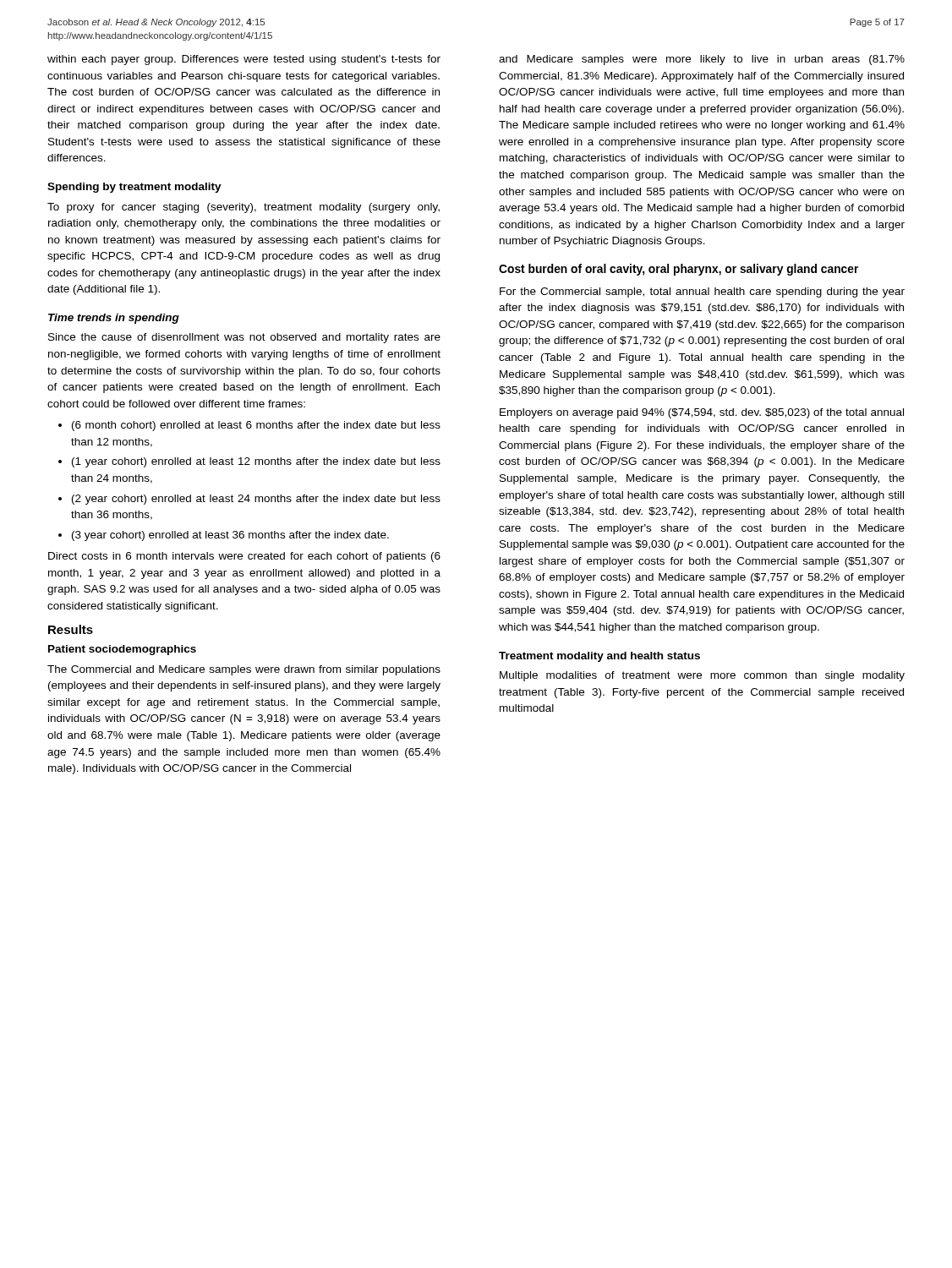Locate the text "Patient sociodemographics"
Viewport: 952px width, 1268px height.
pos(122,649)
